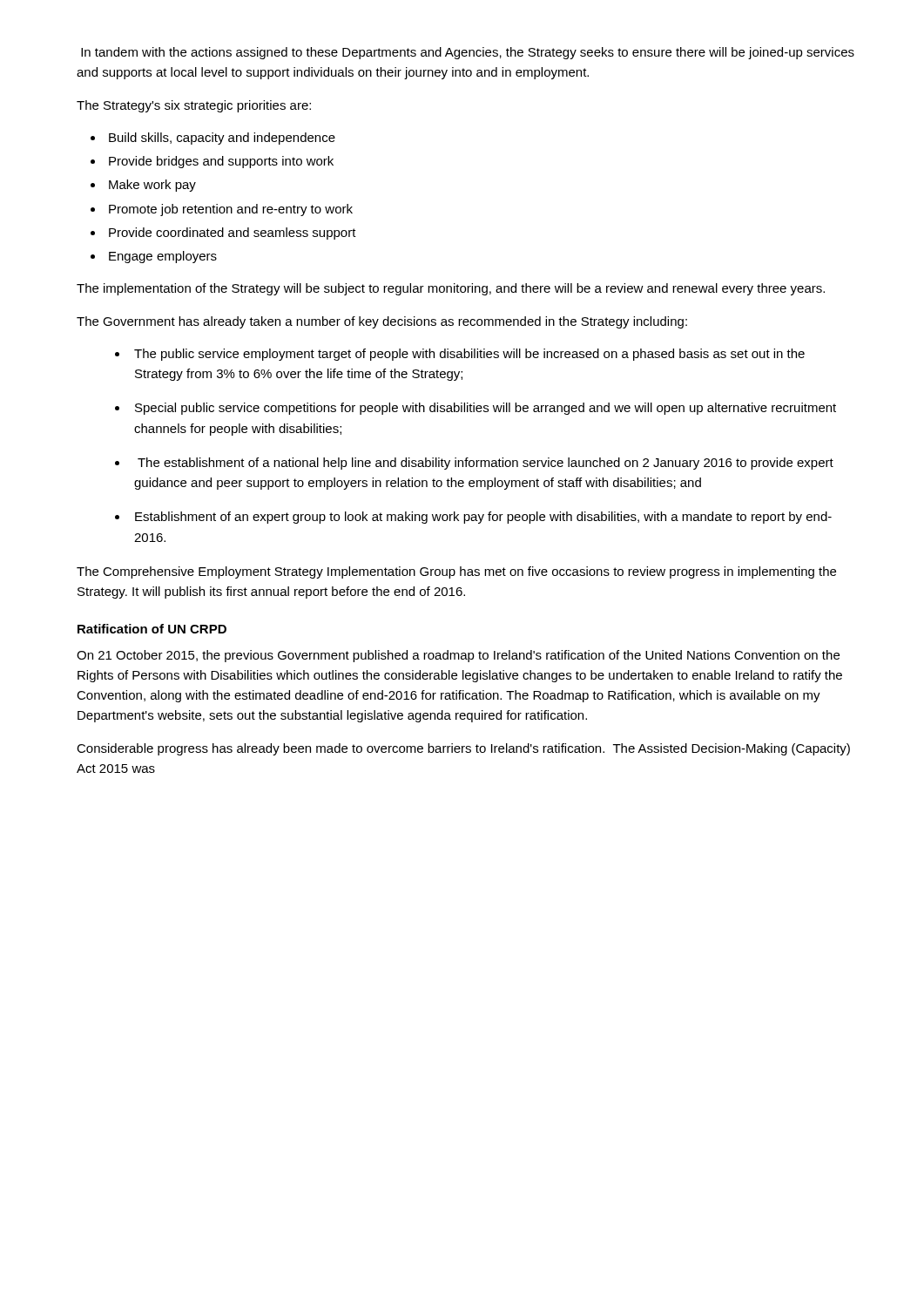Locate the text "Provide bridges and supports into work"
Screen dimensions: 1307x924
pyautogui.click(x=221, y=161)
